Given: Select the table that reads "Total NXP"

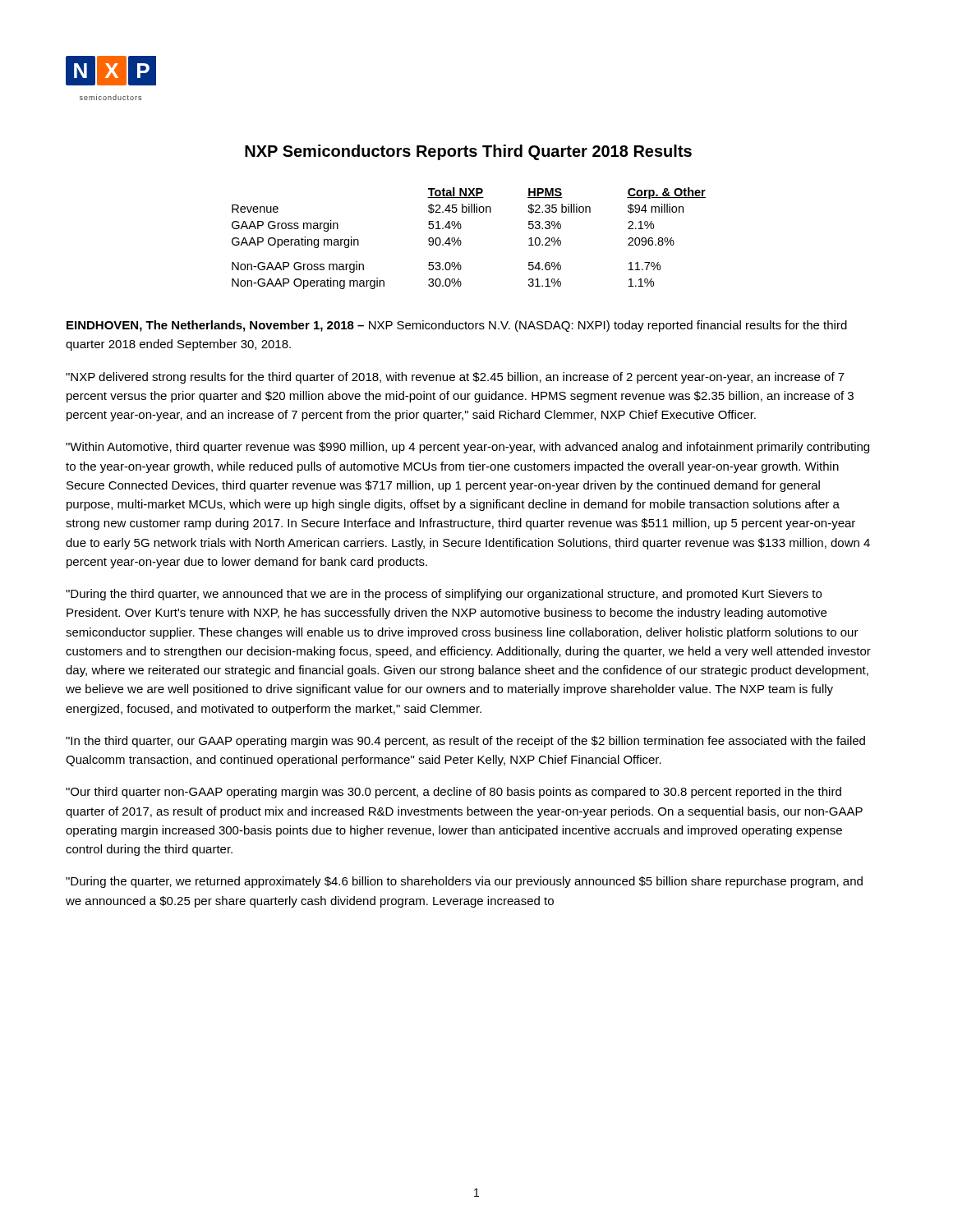Looking at the screenshot, I should [468, 237].
